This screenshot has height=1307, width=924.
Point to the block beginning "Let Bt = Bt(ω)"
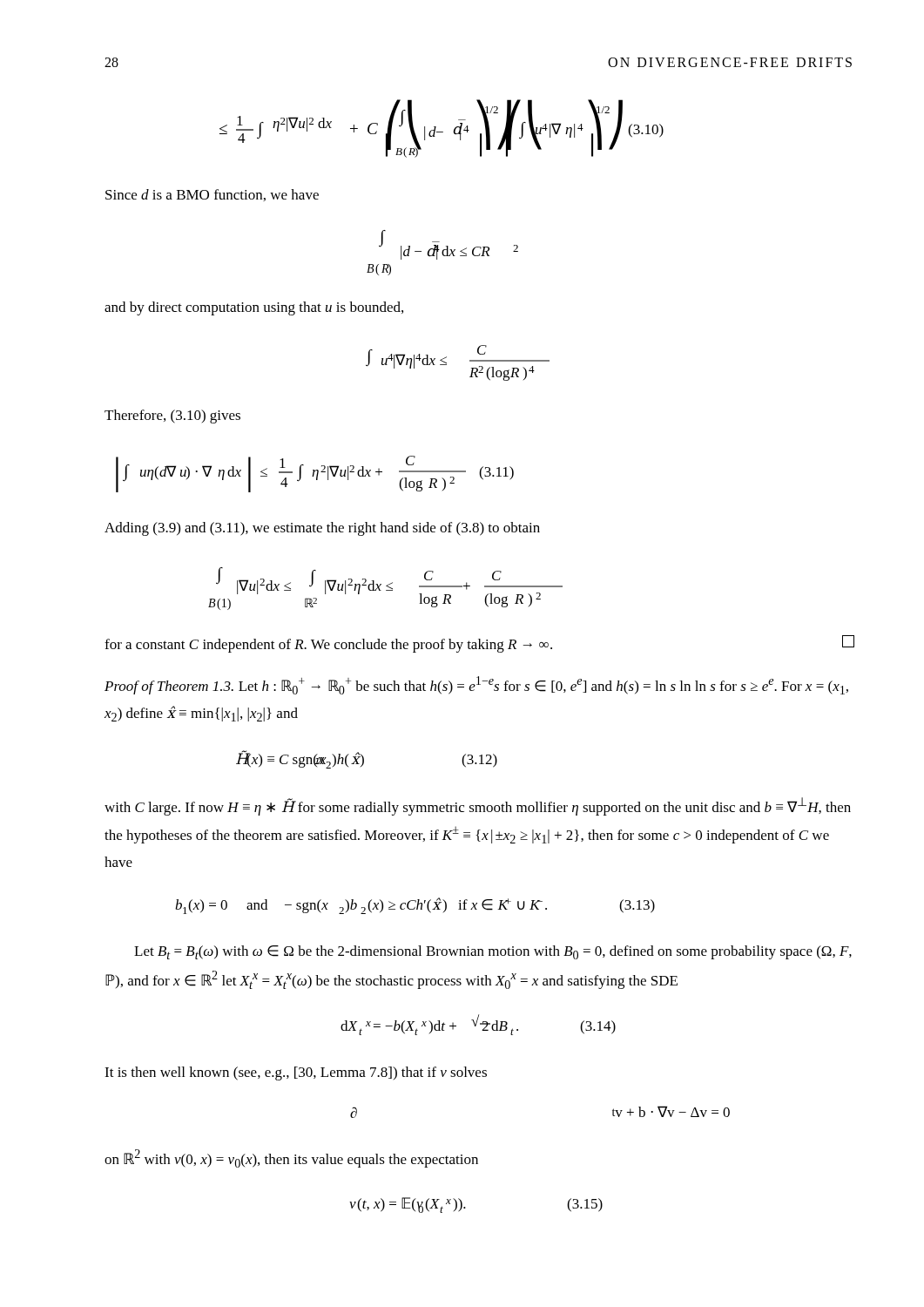(478, 967)
